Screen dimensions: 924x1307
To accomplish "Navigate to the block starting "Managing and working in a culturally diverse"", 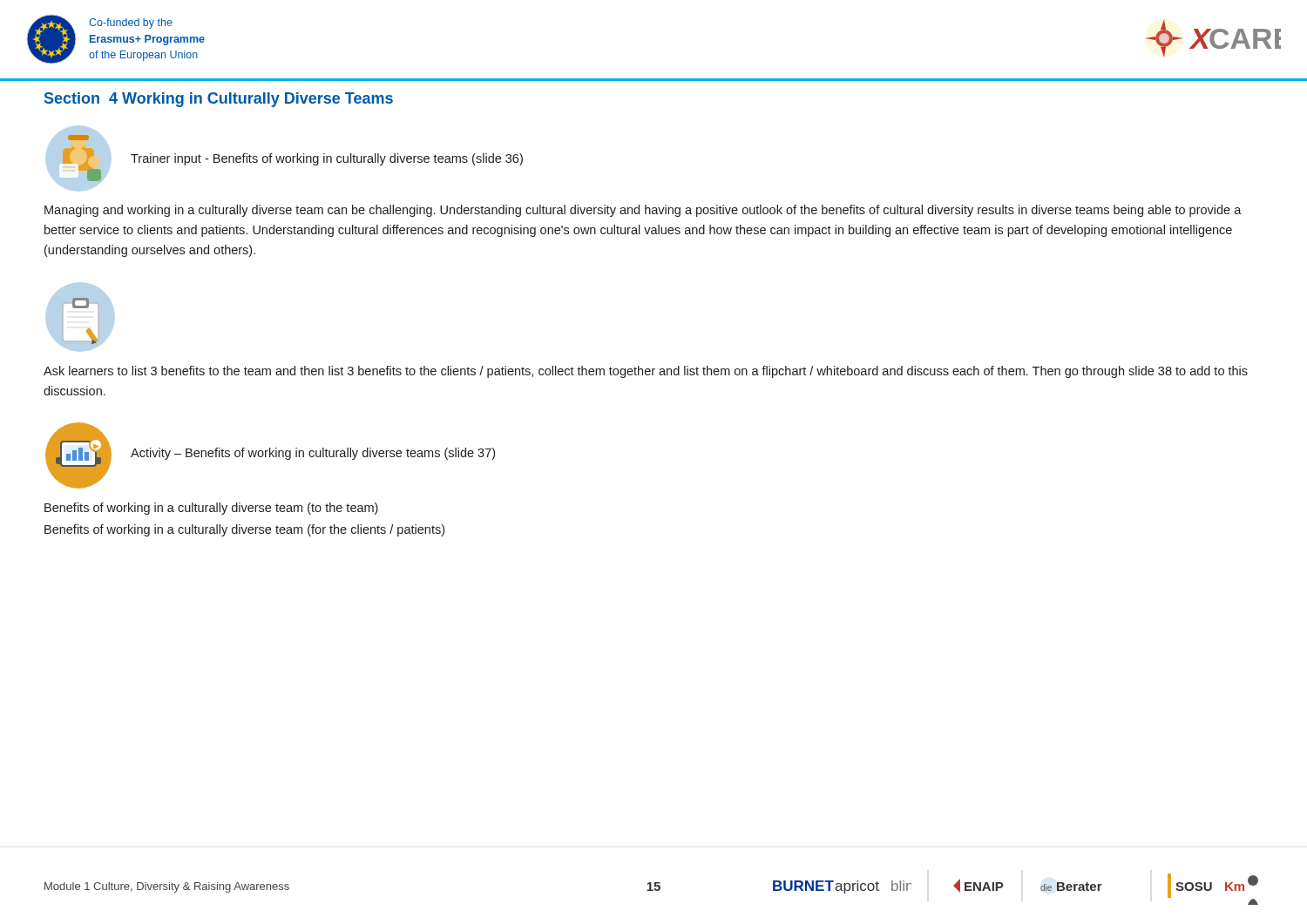I will click(x=642, y=230).
